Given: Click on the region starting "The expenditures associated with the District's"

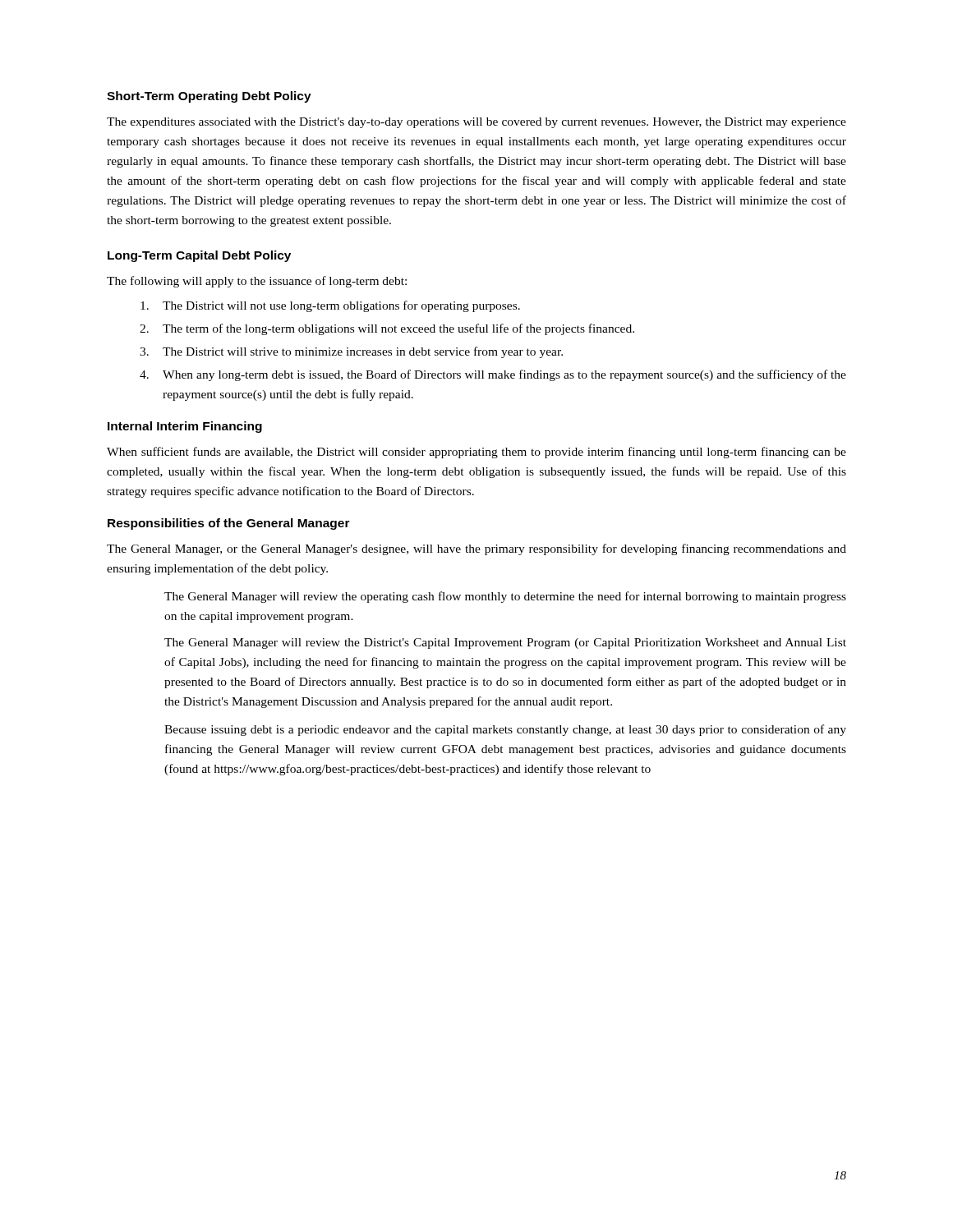Looking at the screenshot, I should (476, 171).
